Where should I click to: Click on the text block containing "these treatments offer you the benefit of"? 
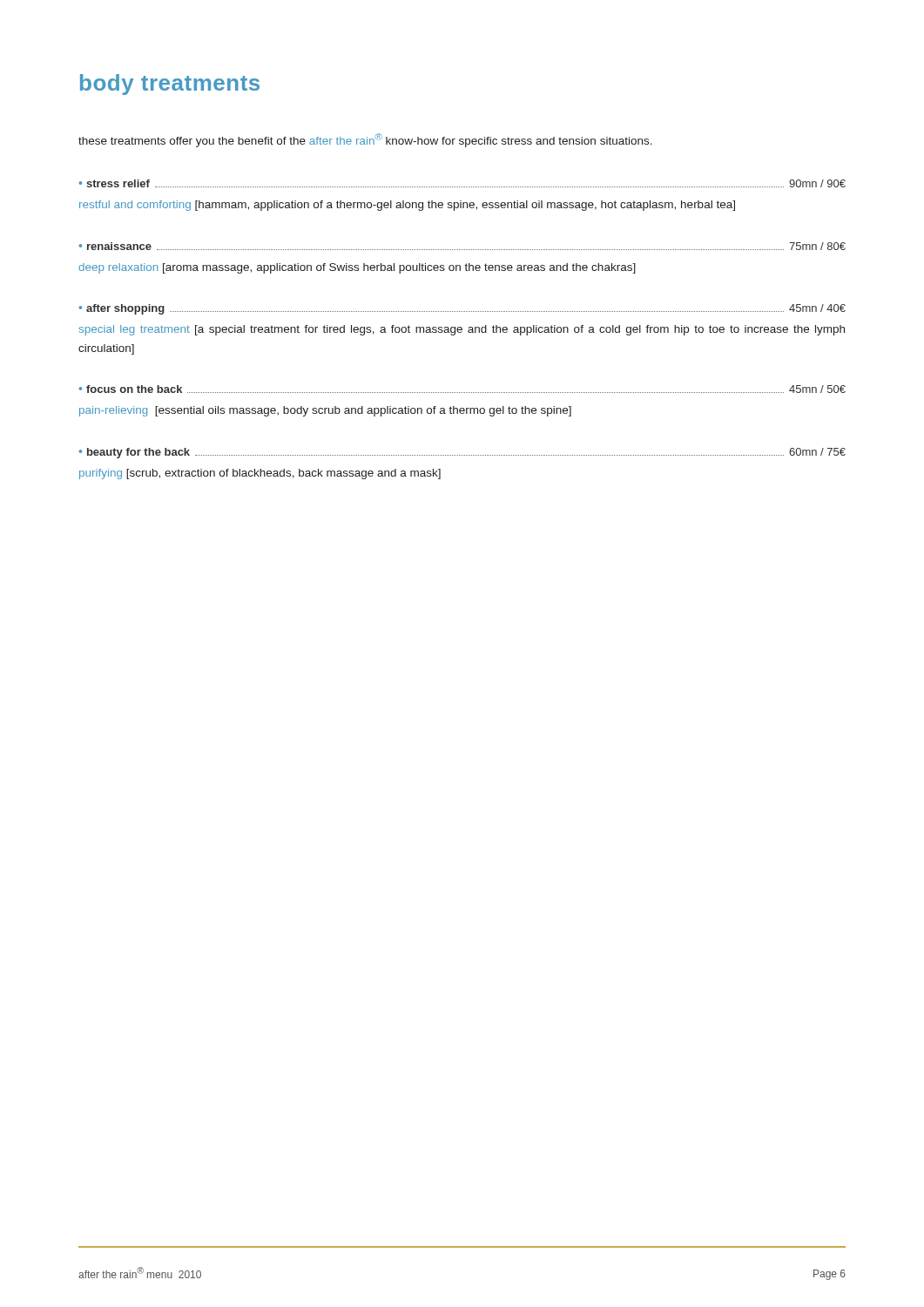(365, 139)
